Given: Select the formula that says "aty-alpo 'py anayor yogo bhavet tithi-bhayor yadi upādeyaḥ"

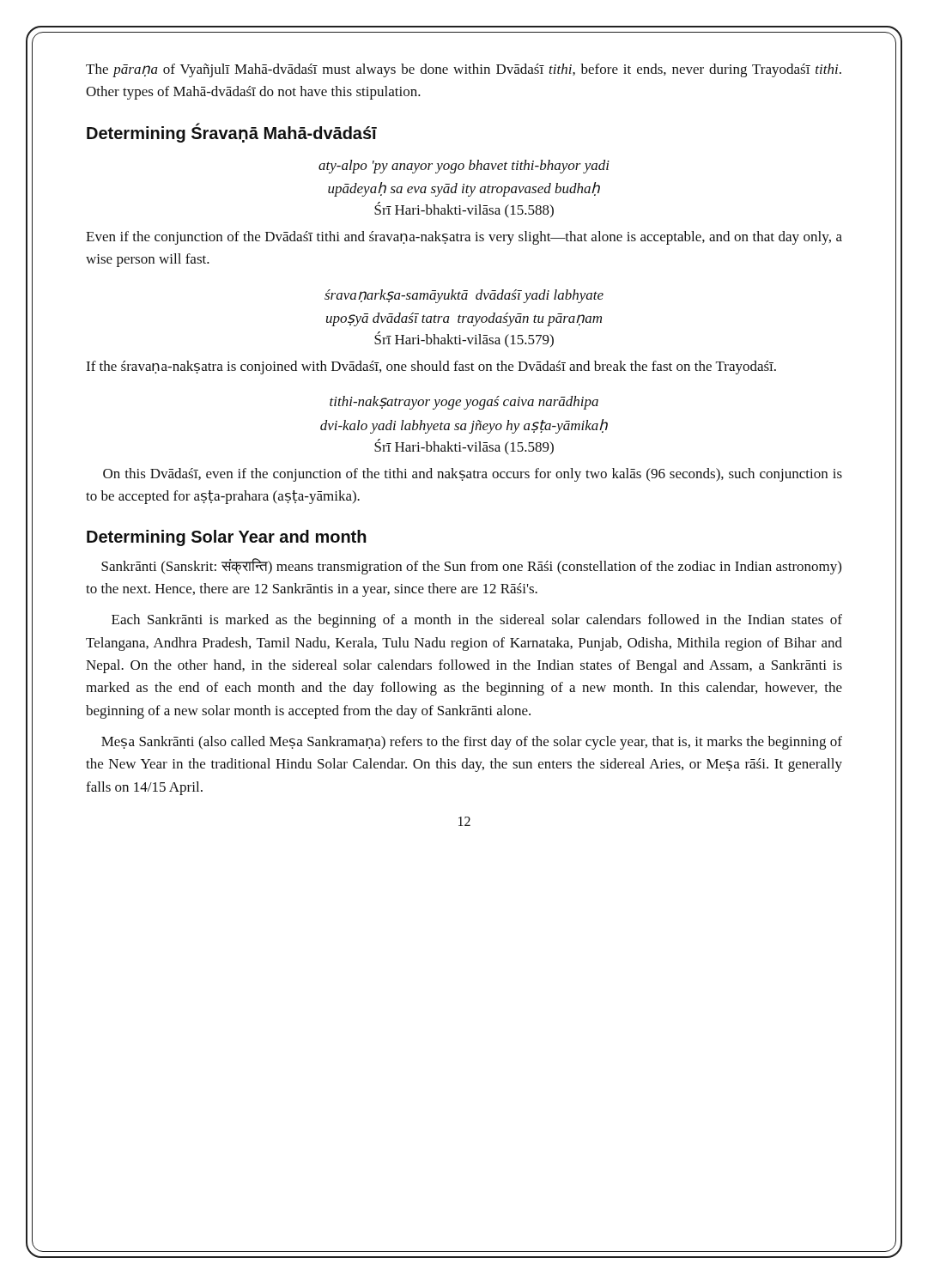Looking at the screenshot, I should coord(464,177).
